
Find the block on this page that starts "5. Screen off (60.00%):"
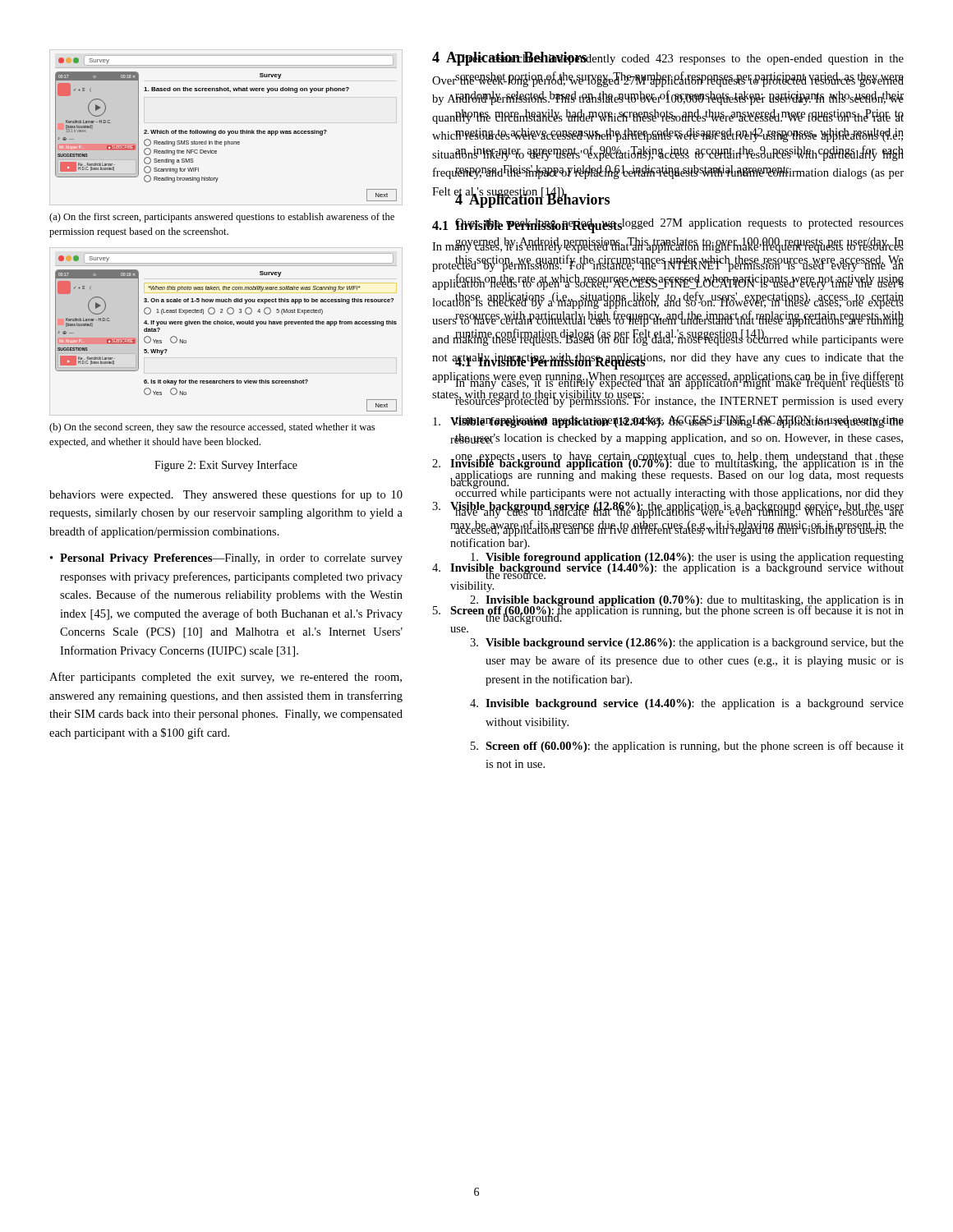click(668, 619)
